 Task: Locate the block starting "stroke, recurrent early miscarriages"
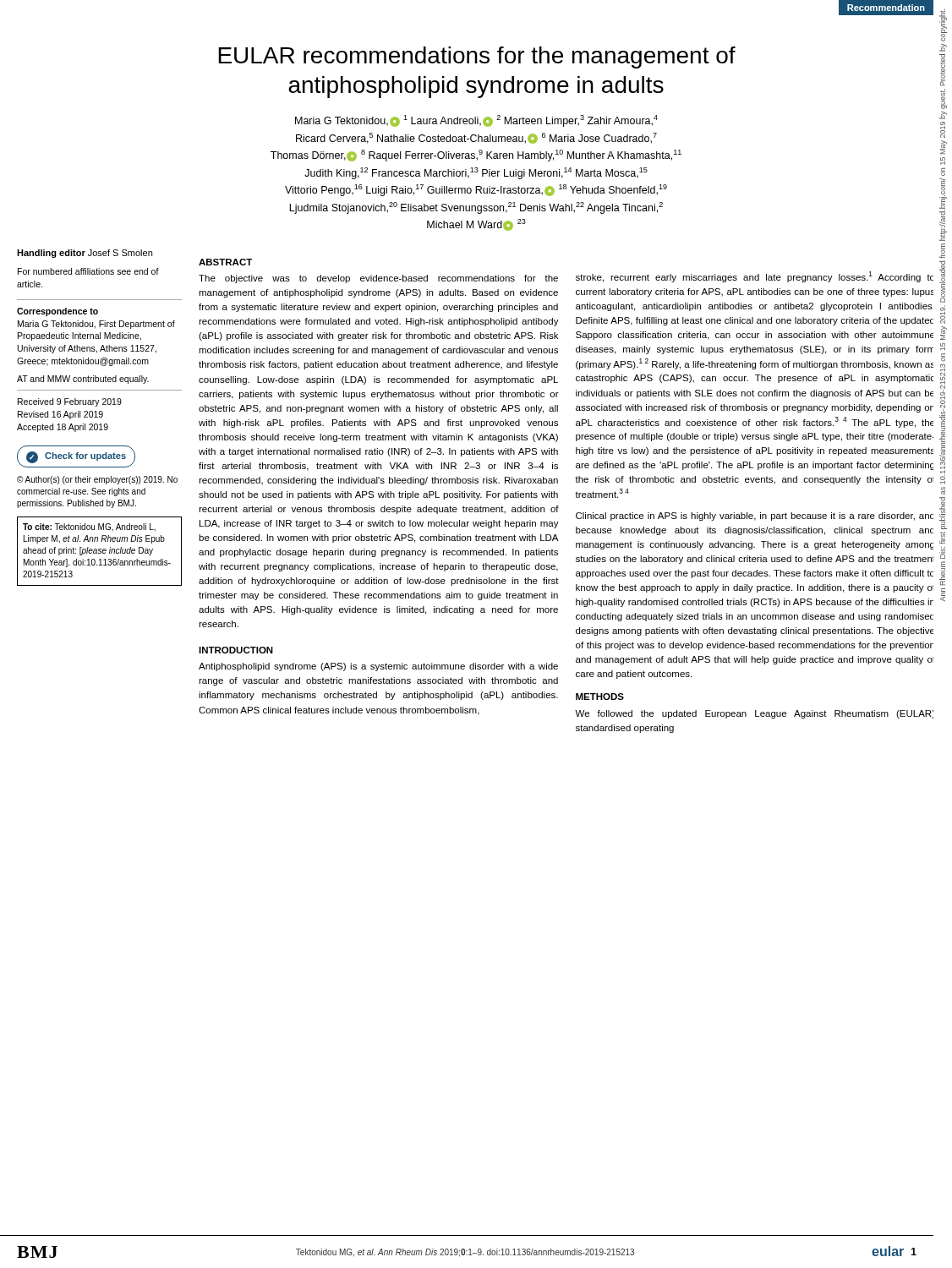click(755, 385)
